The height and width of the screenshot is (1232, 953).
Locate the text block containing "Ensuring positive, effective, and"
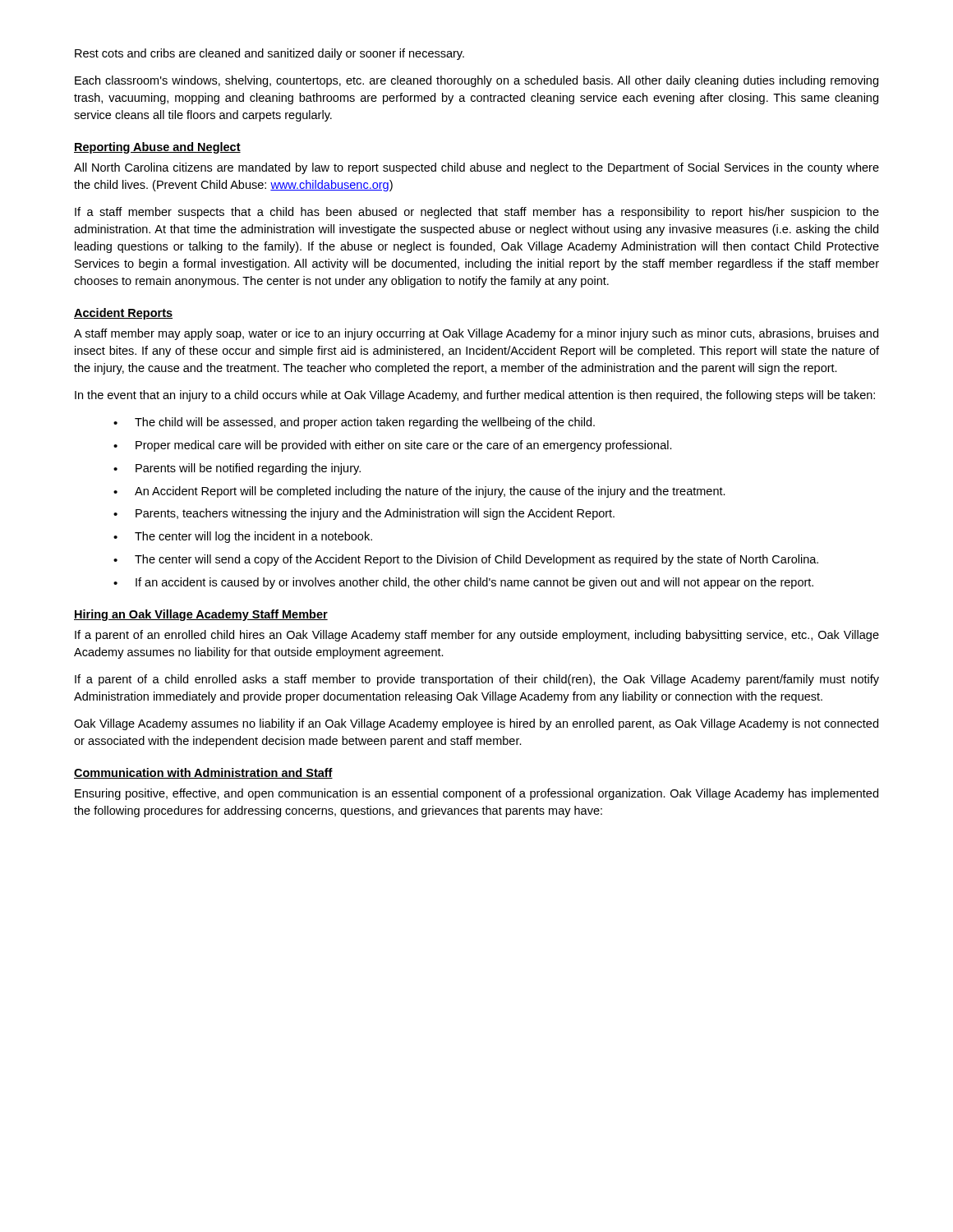pyautogui.click(x=476, y=802)
